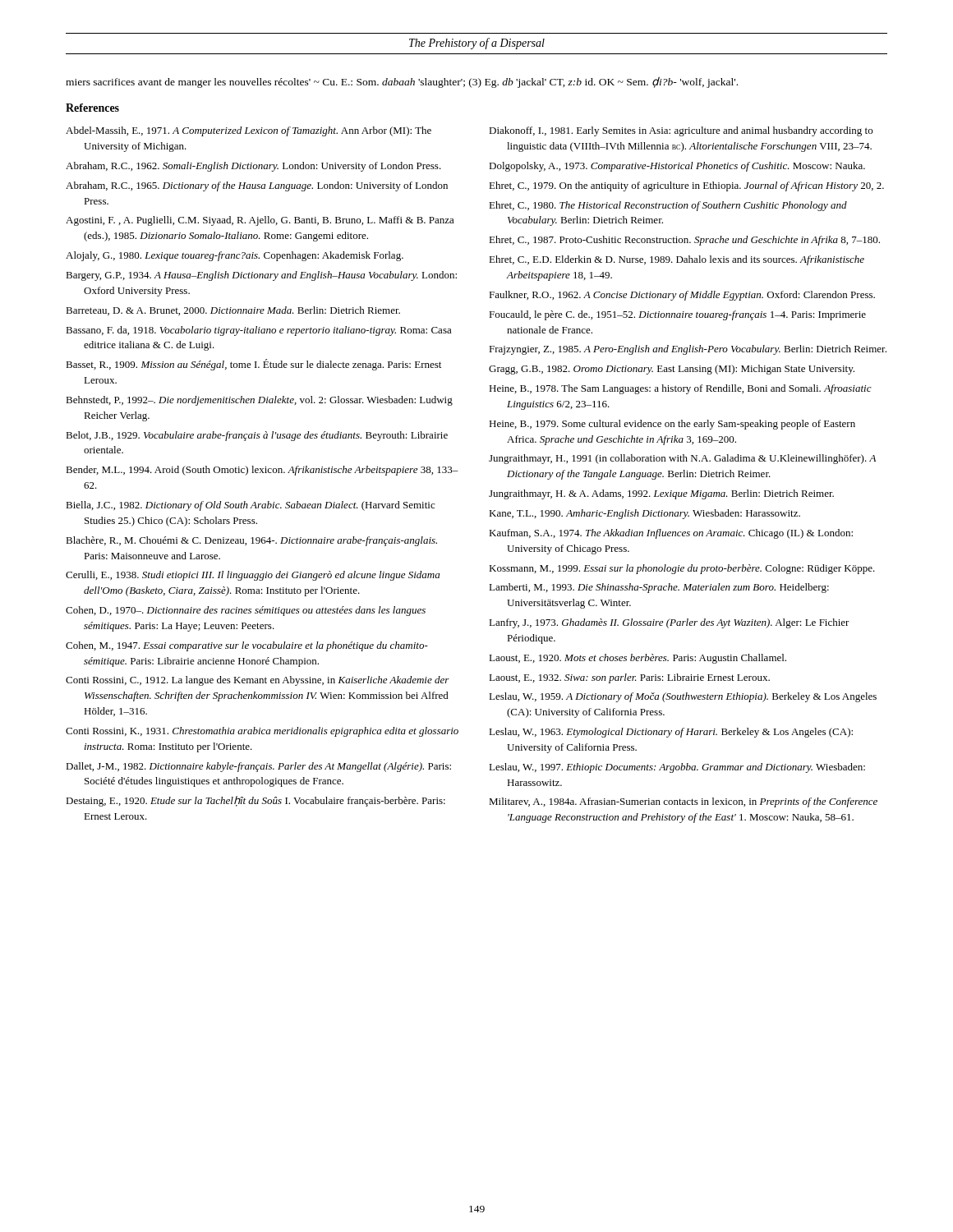Click on the block starting "Bassano, F. da,"
This screenshot has width=953, height=1232.
[x=259, y=337]
